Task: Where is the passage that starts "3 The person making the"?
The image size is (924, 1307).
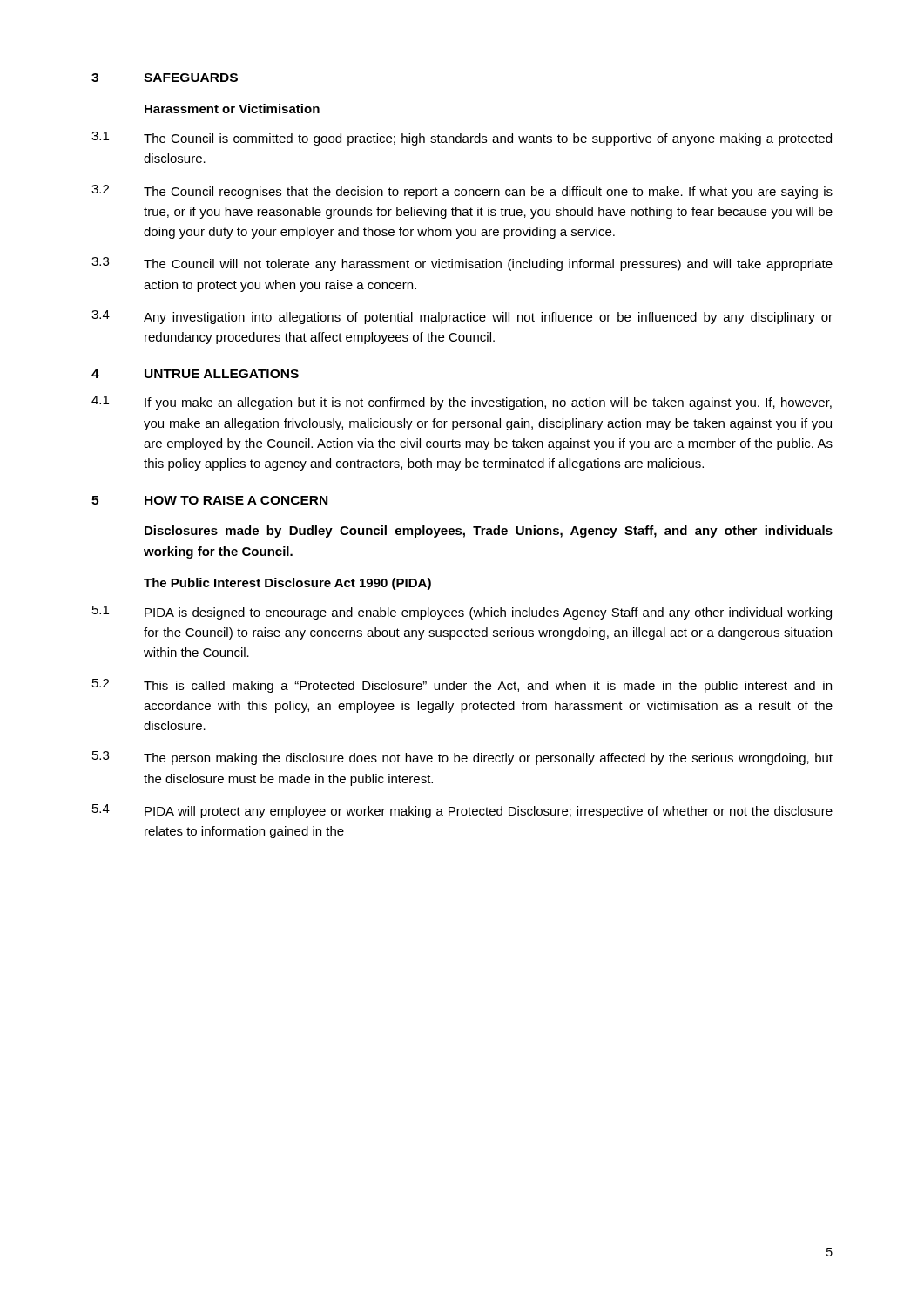Action: coord(462,768)
